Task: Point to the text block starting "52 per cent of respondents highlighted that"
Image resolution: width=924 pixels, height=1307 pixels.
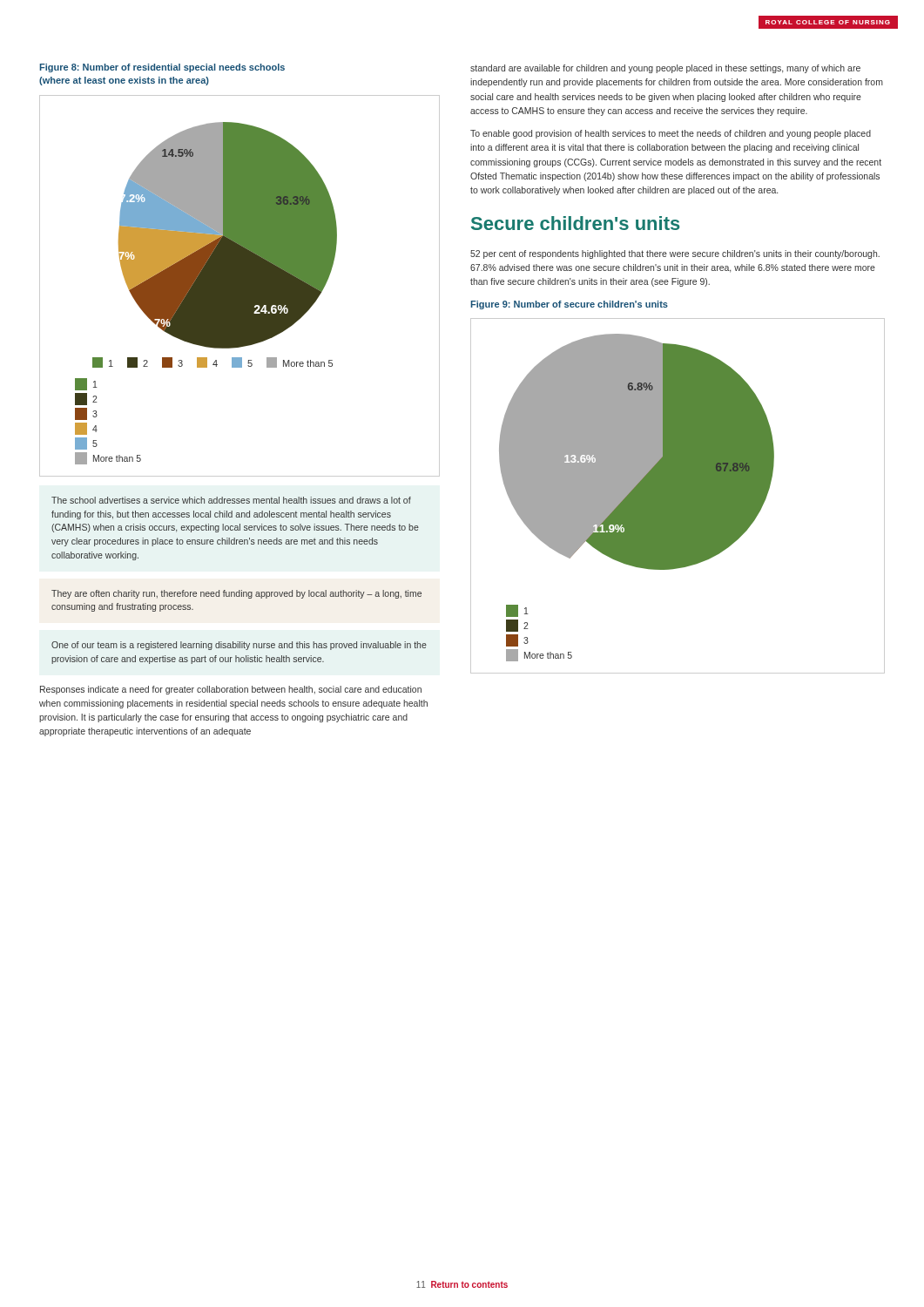Action: coord(675,268)
